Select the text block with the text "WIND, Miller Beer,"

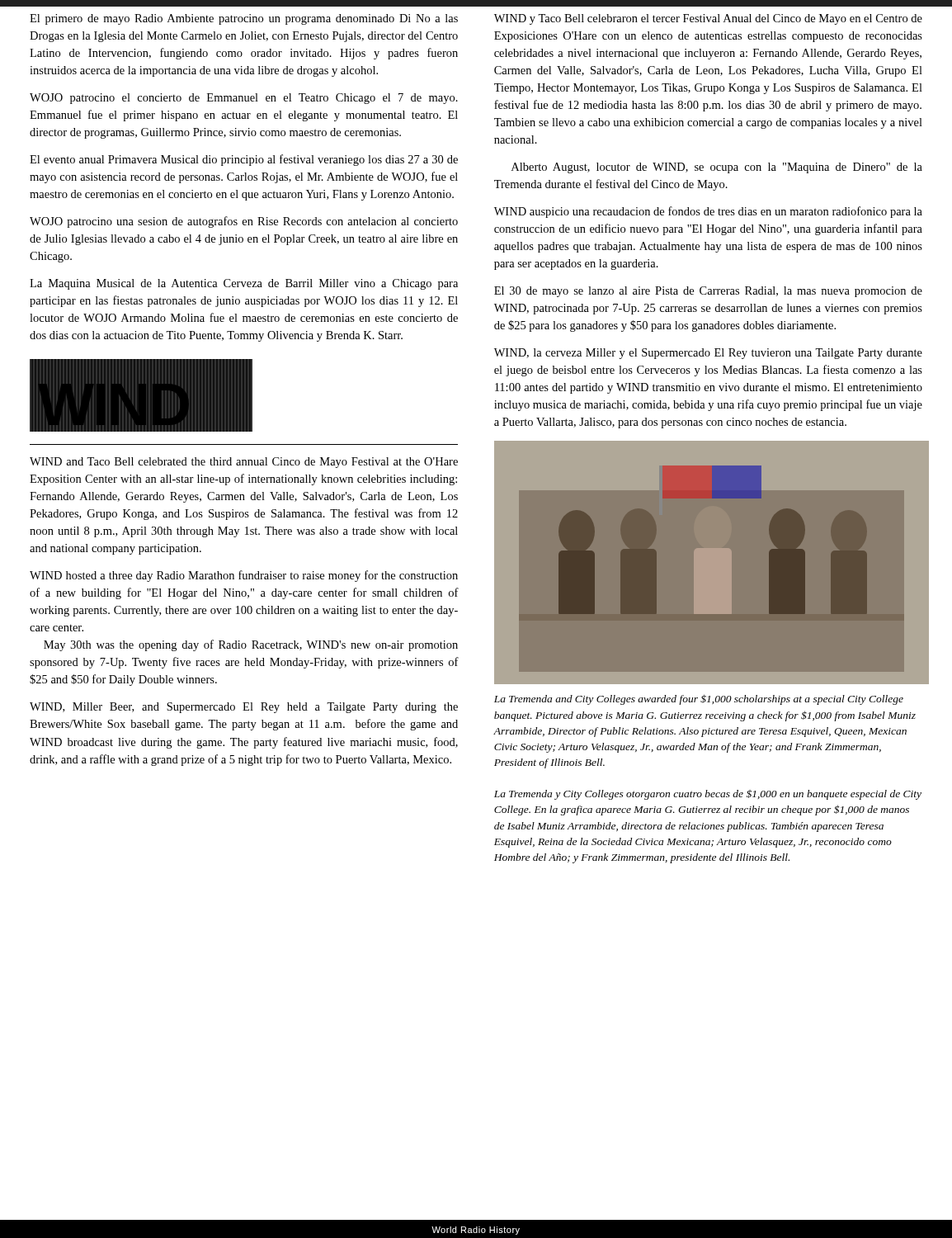244,733
